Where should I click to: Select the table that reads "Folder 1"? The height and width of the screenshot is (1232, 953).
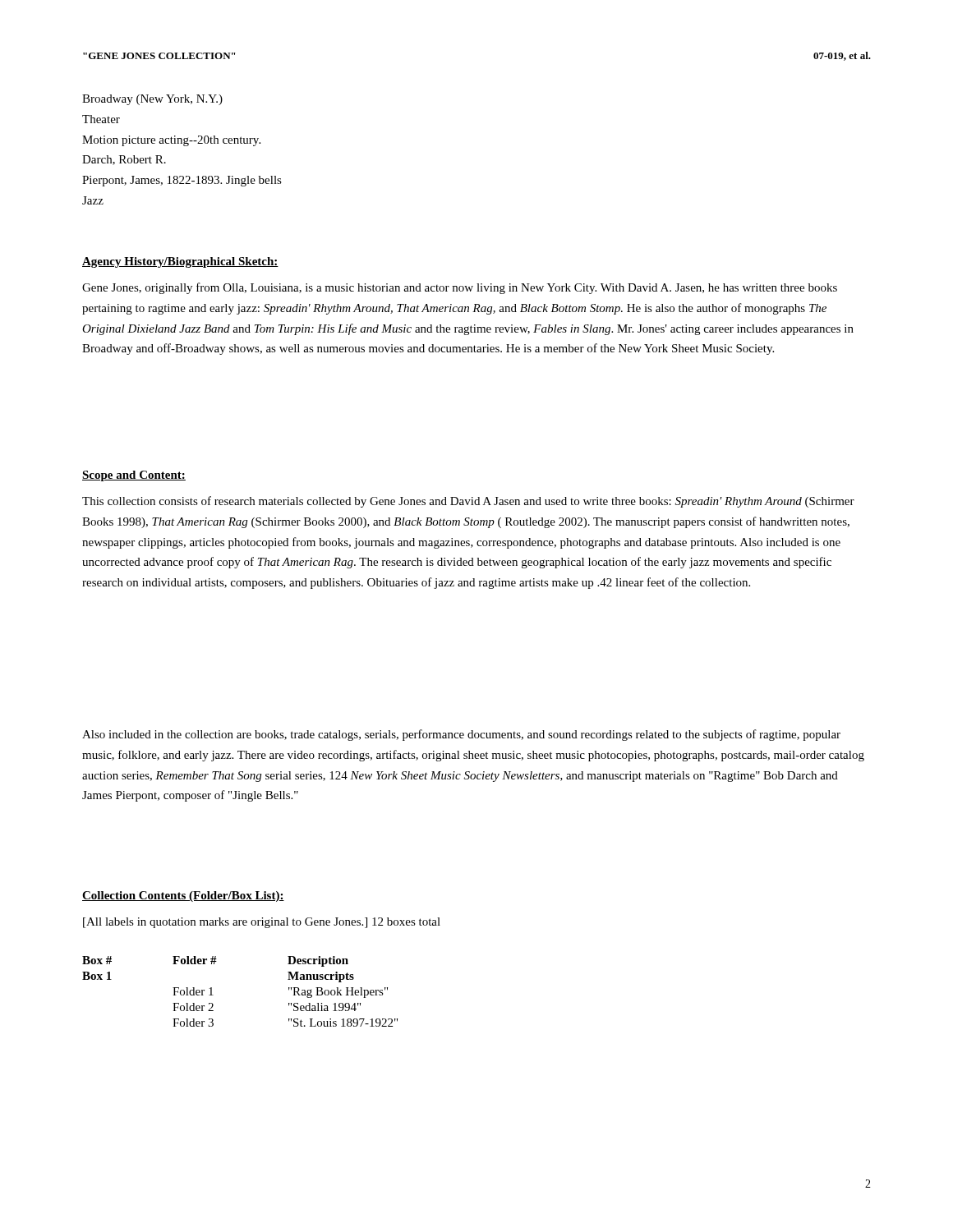[x=253, y=992]
